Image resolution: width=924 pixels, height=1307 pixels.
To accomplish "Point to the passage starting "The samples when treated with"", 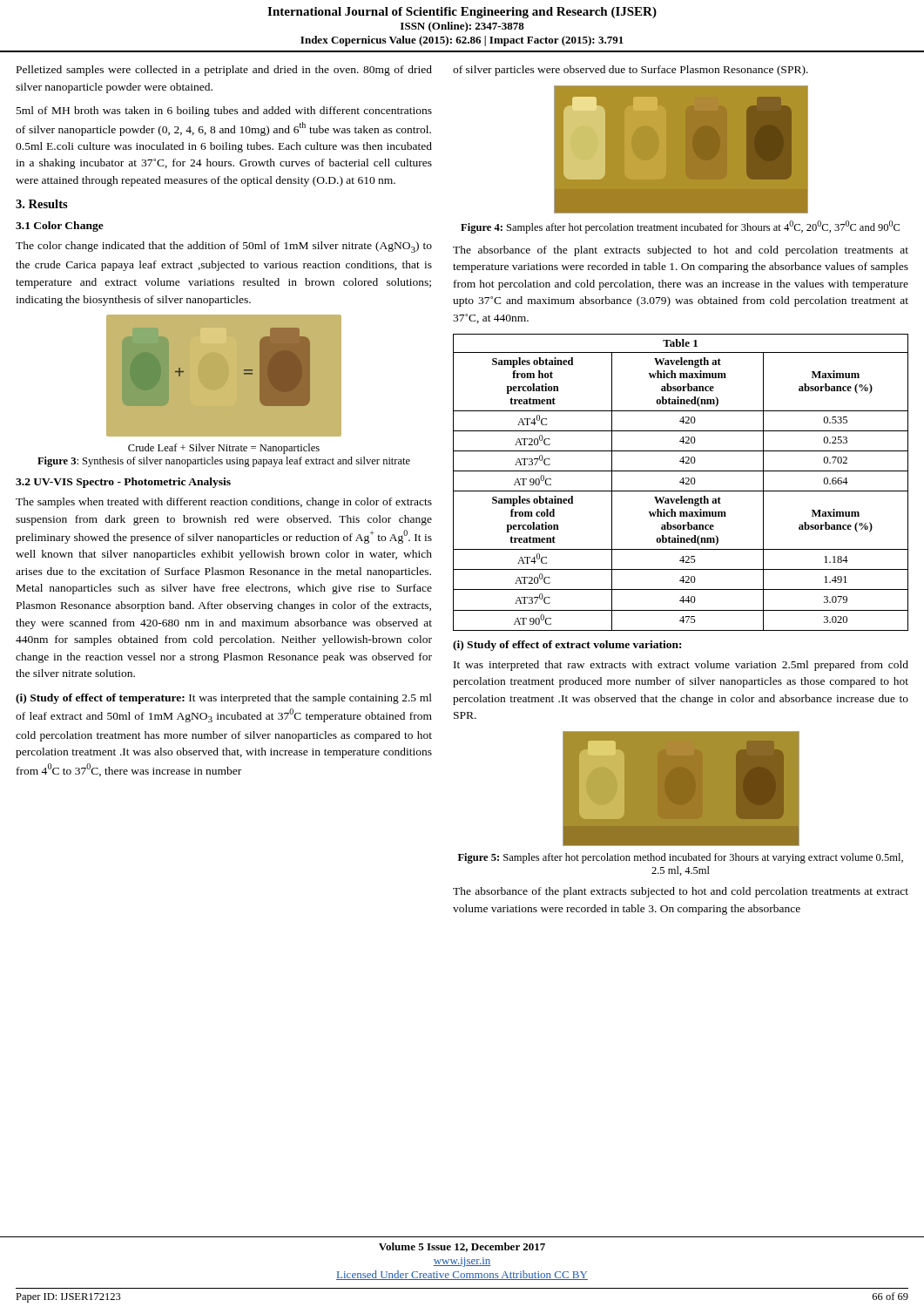I will click(224, 588).
